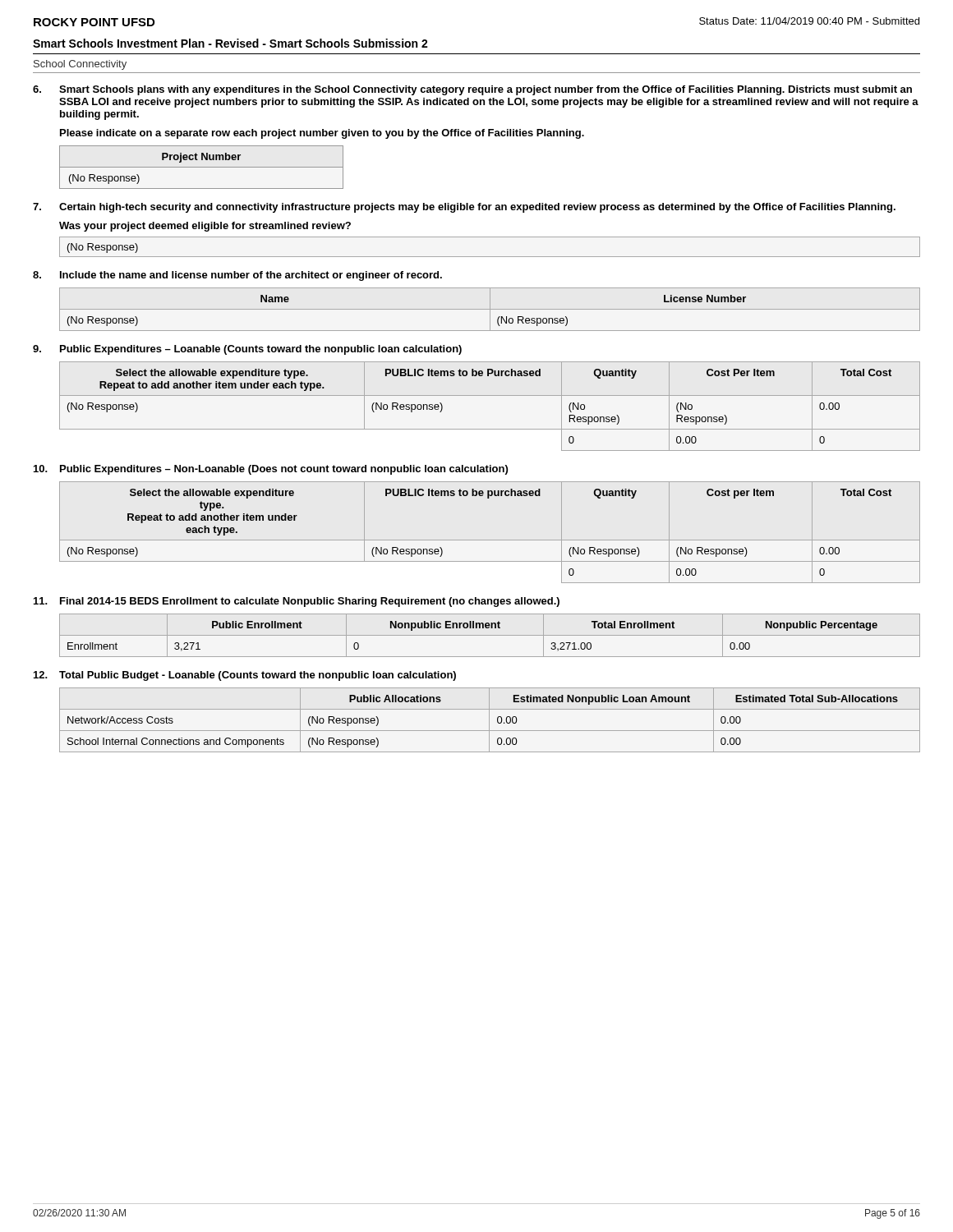
Task: Select the table that reads "License Number"
Action: tap(490, 309)
